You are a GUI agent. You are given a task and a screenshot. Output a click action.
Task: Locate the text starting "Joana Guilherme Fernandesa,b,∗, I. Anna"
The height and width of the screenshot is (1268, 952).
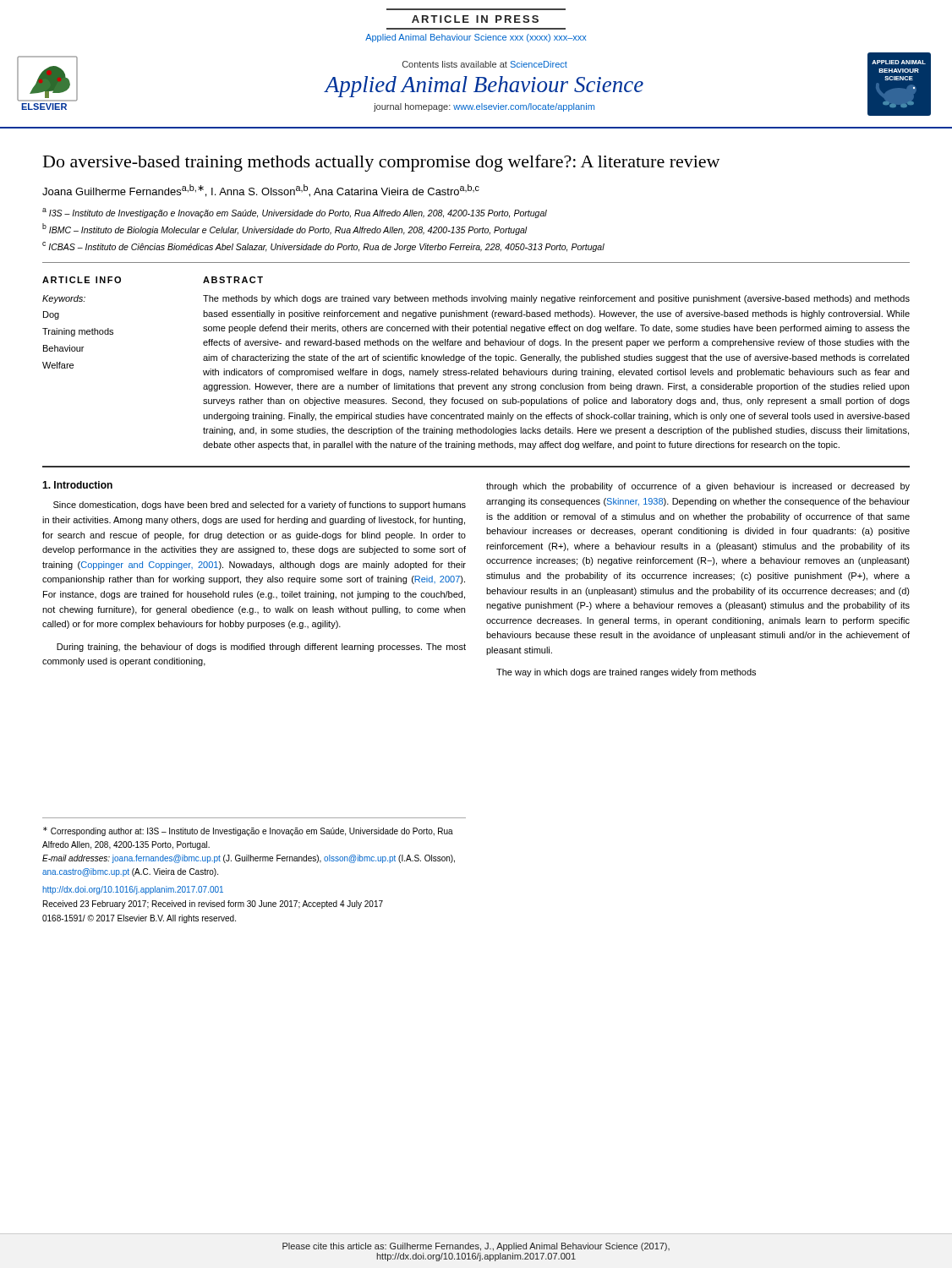pos(261,190)
